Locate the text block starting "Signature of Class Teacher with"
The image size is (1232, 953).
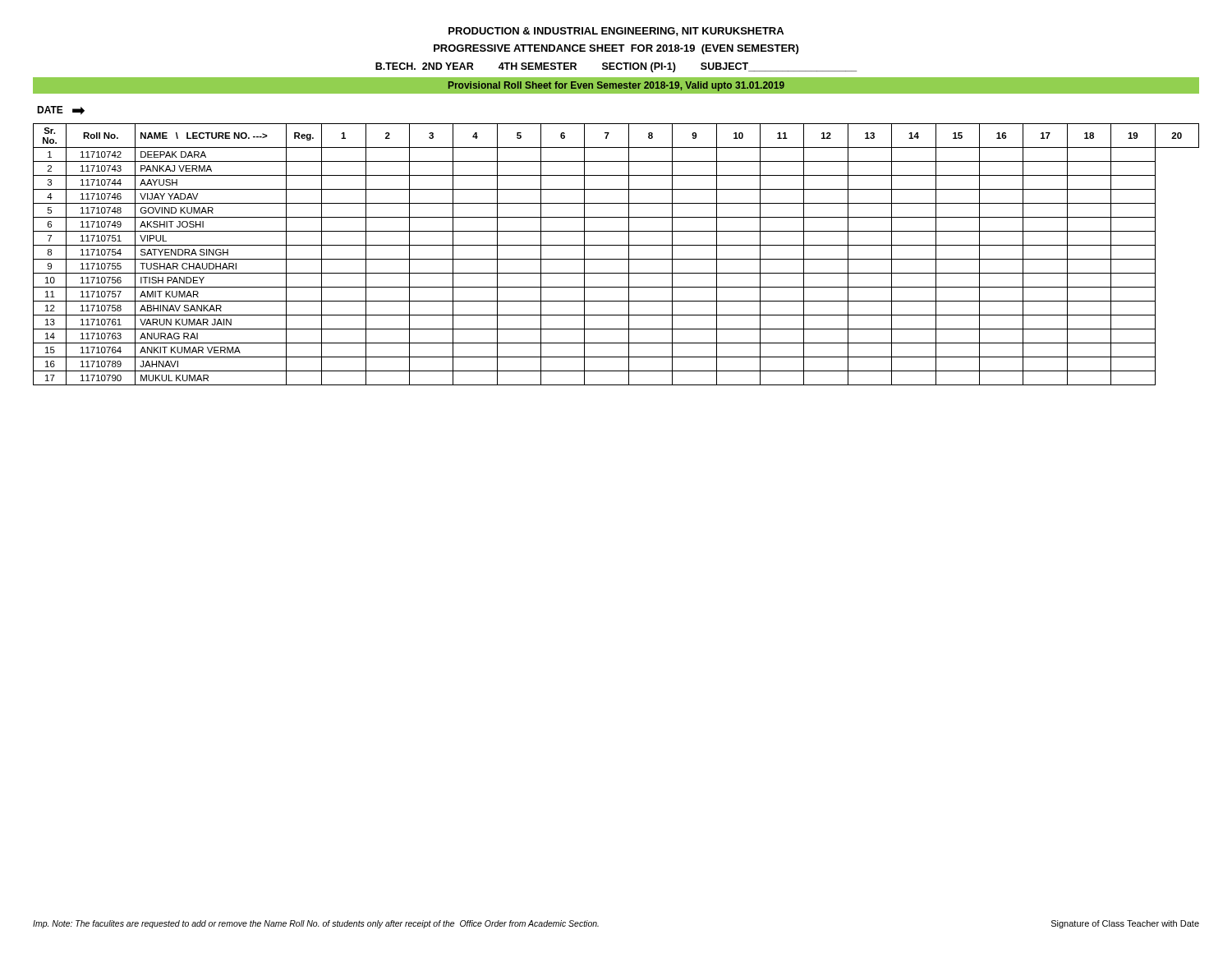(x=1125, y=923)
